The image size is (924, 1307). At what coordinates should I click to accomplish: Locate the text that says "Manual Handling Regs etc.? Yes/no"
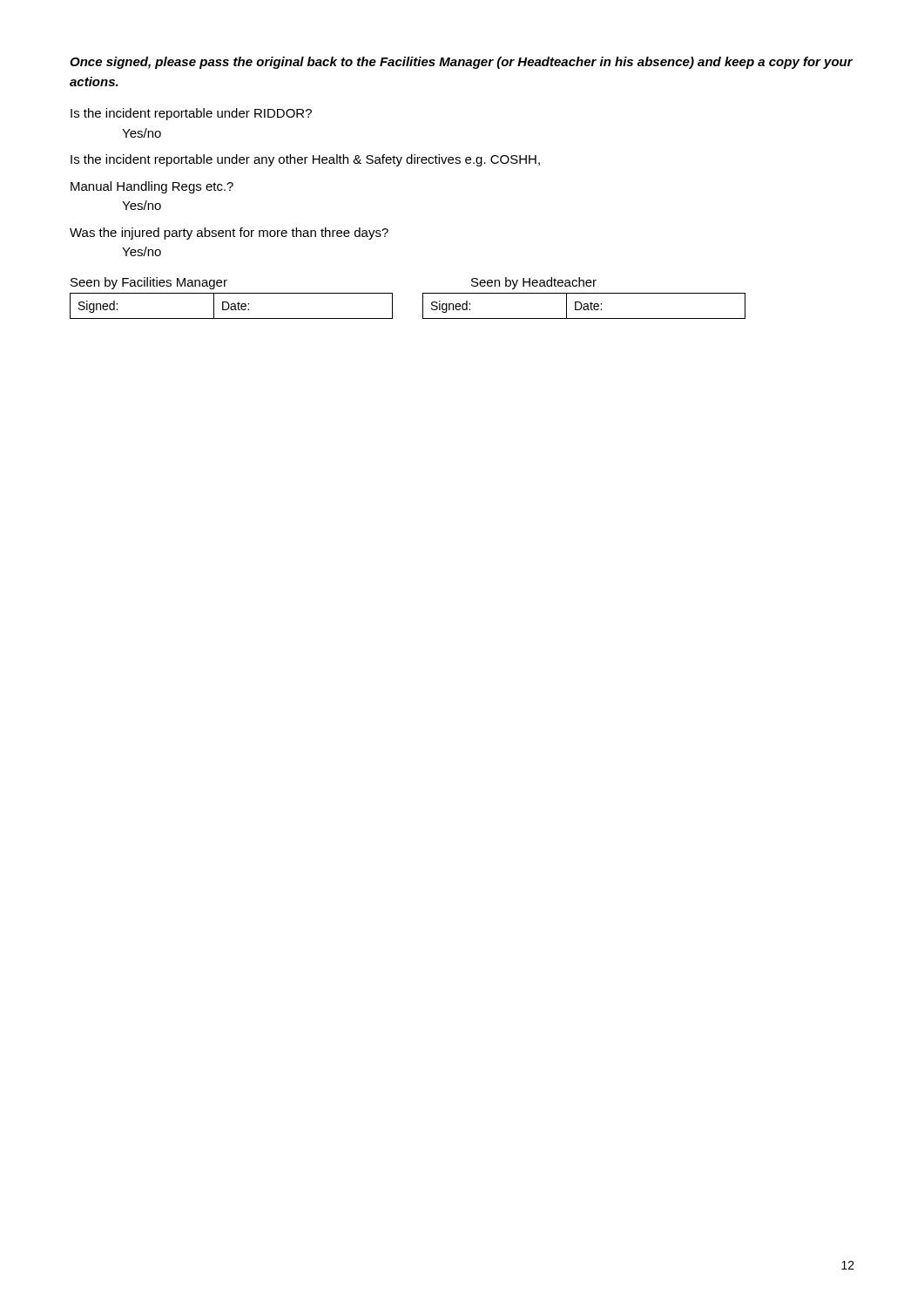152,195
